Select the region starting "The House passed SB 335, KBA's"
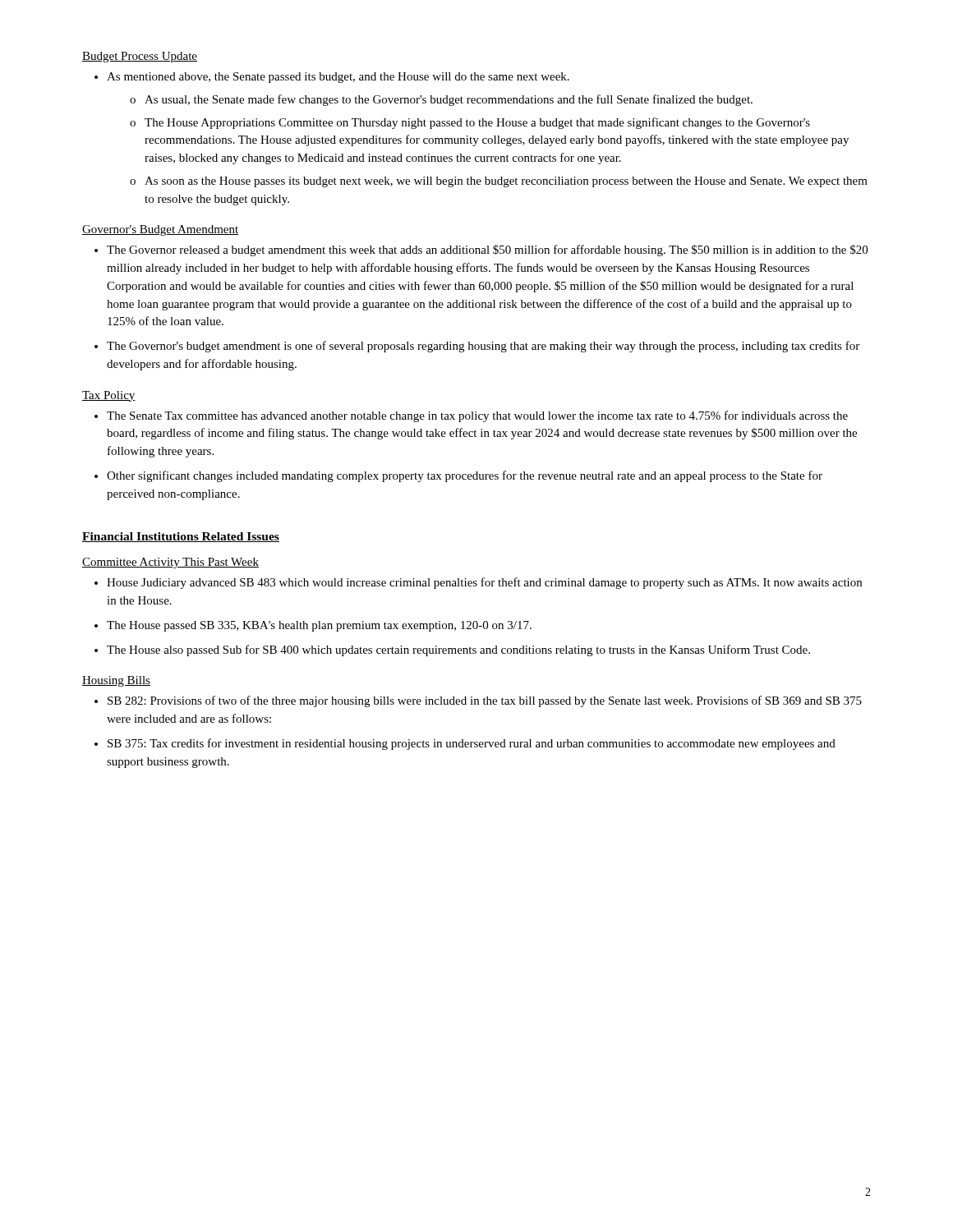The height and width of the screenshot is (1232, 953). [319, 625]
